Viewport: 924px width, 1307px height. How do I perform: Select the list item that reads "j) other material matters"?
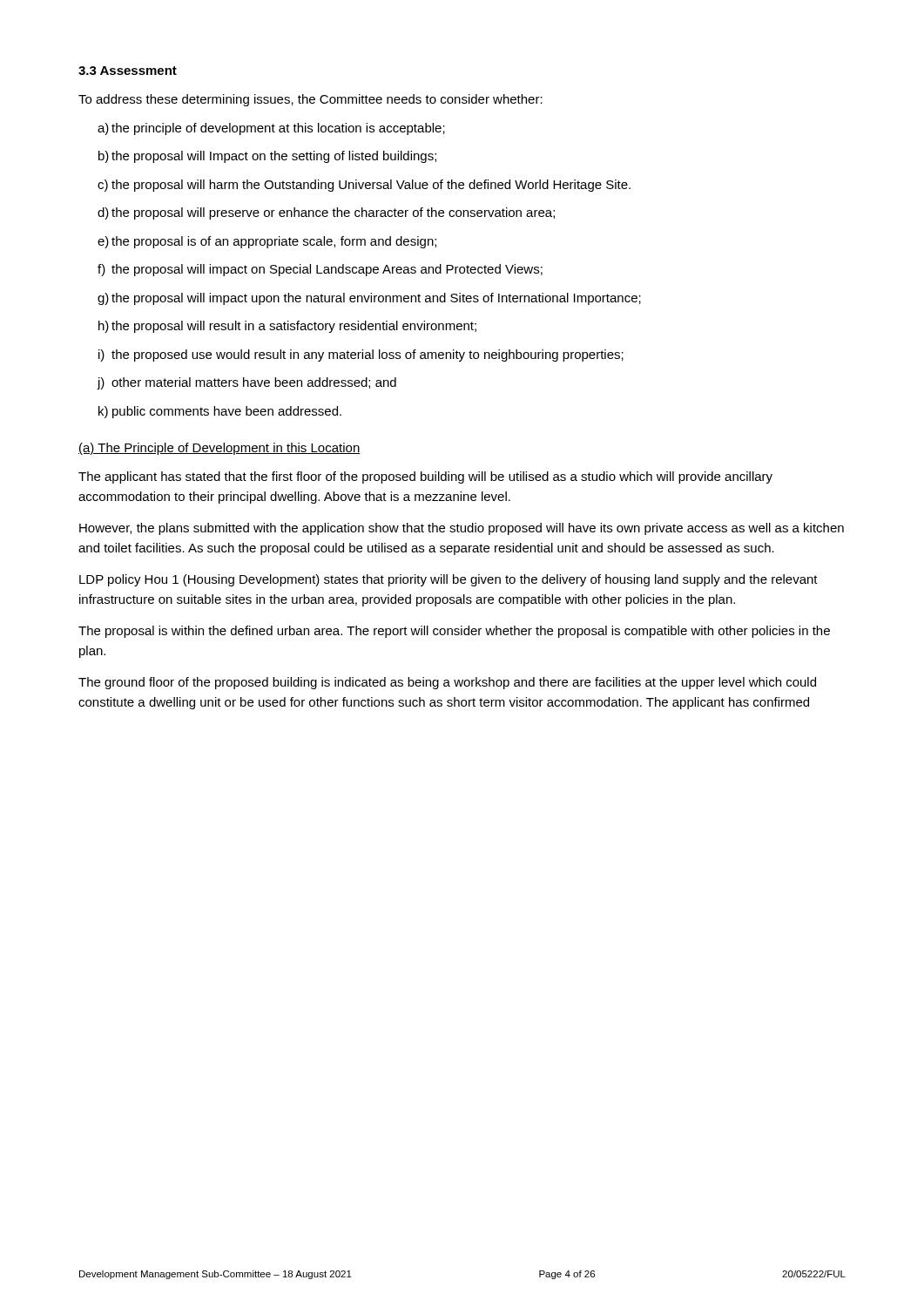coord(246,383)
